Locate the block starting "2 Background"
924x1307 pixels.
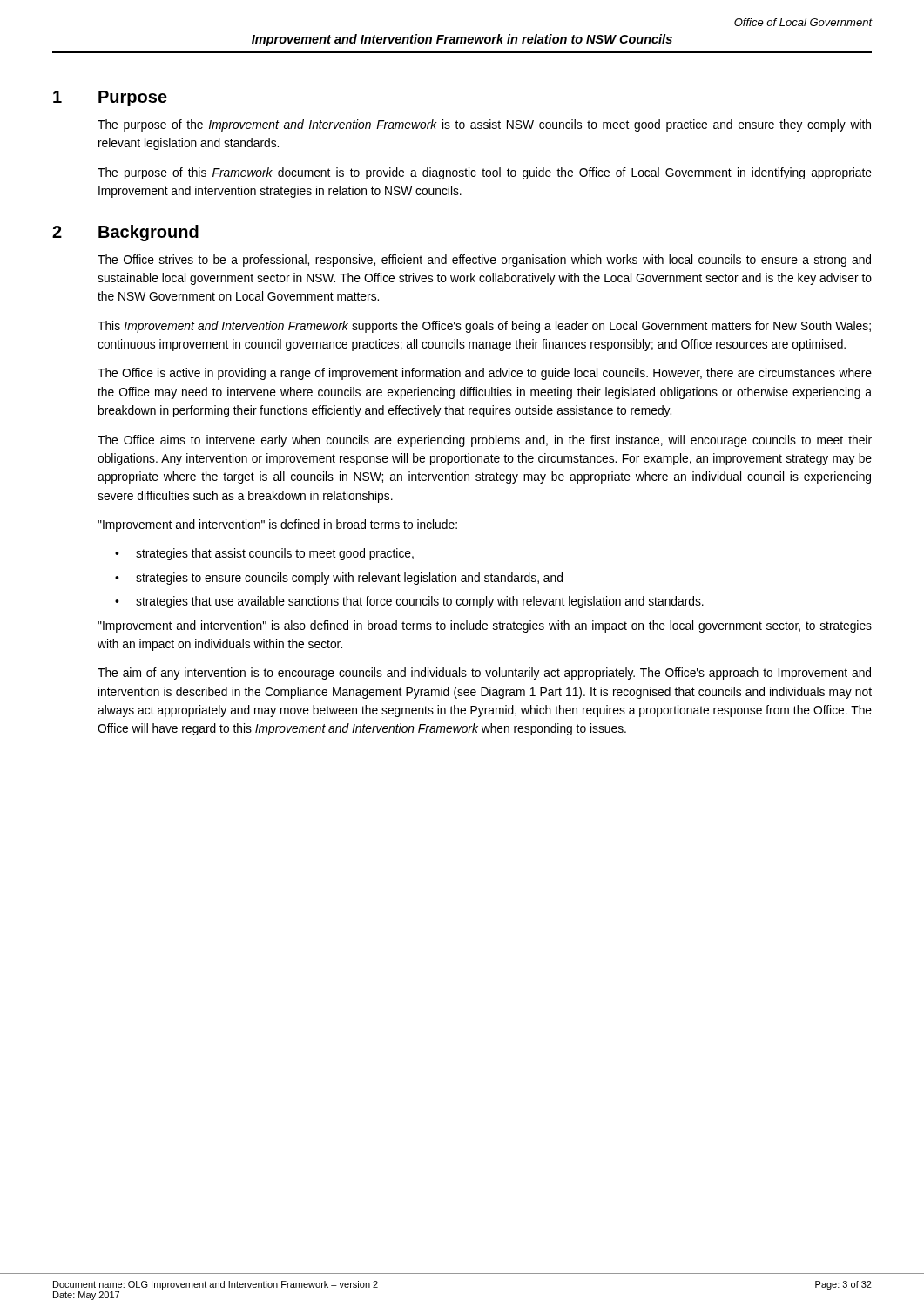tap(126, 232)
